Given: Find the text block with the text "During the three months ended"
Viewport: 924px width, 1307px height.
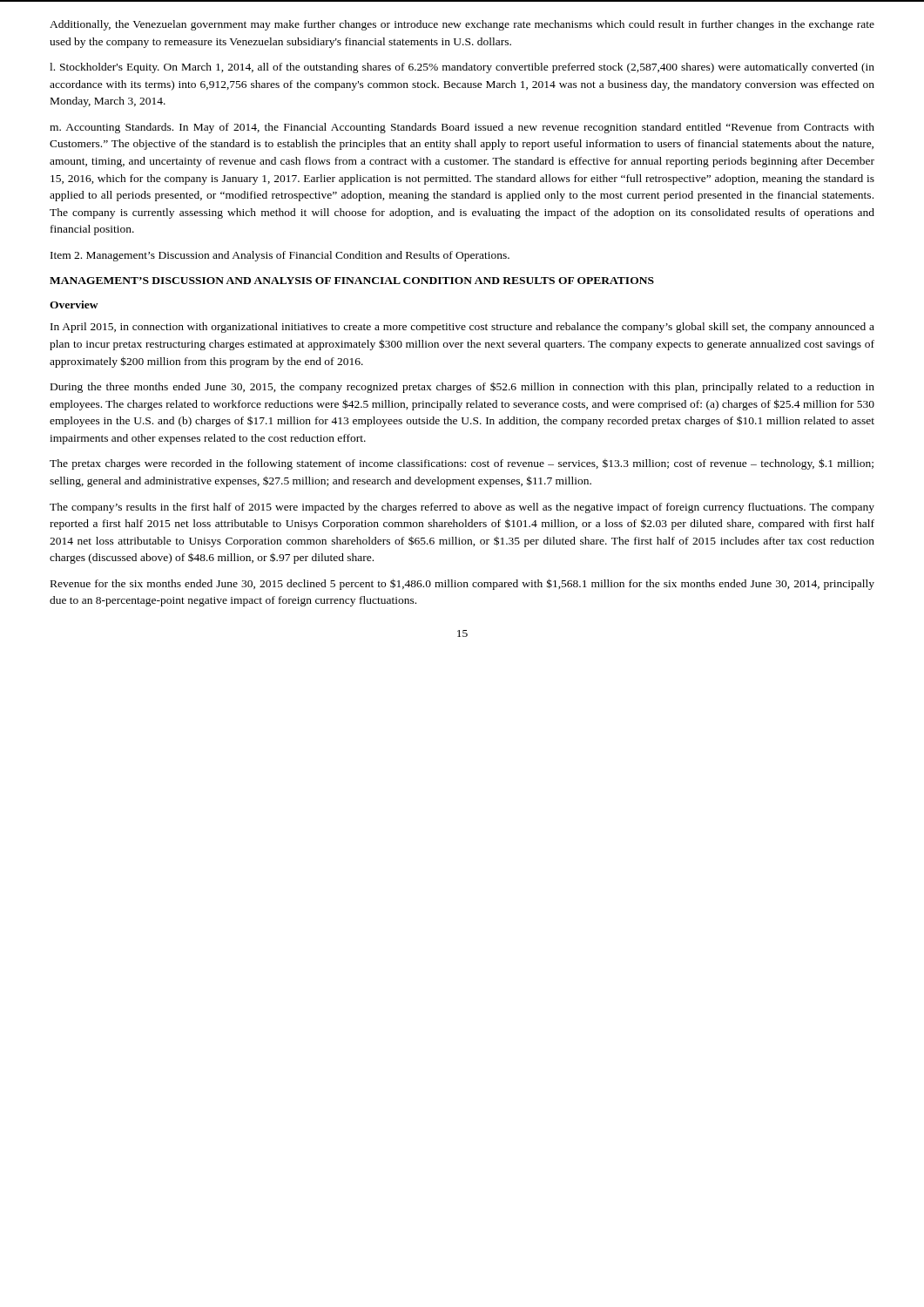Looking at the screenshot, I should point(462,412).
